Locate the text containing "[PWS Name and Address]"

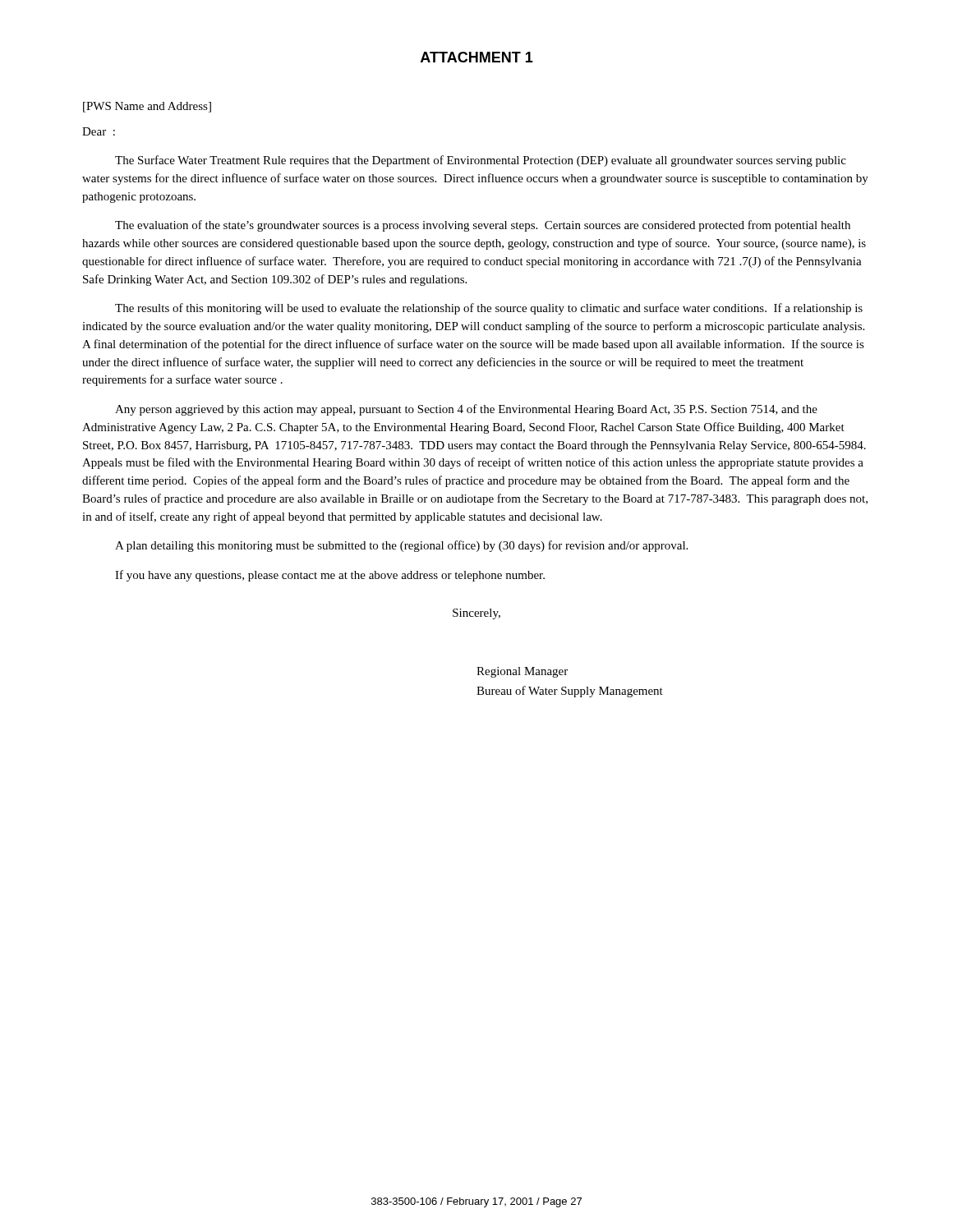click(x=147, y=106)
